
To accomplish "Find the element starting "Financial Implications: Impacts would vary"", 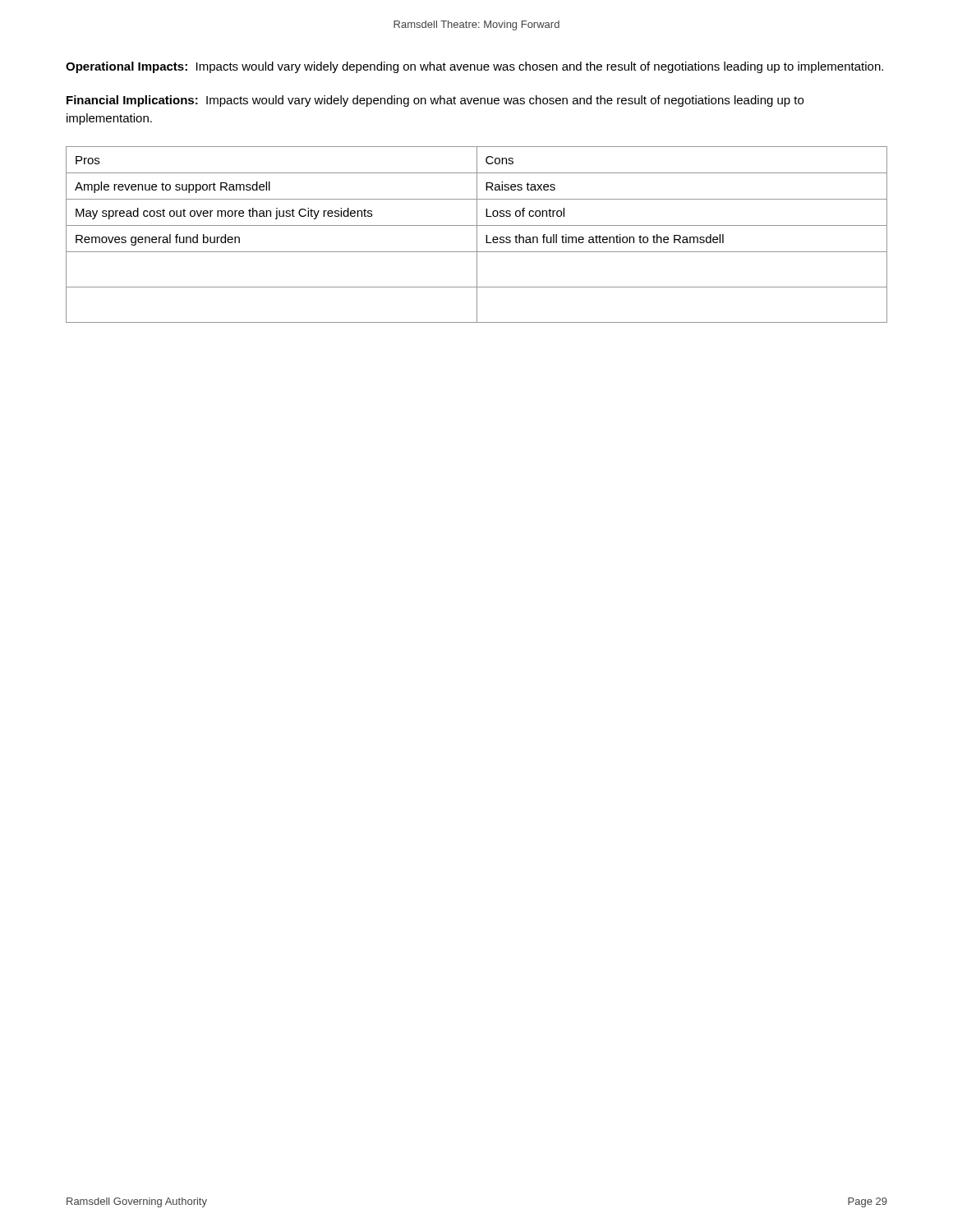I will (x=435, y=109).
